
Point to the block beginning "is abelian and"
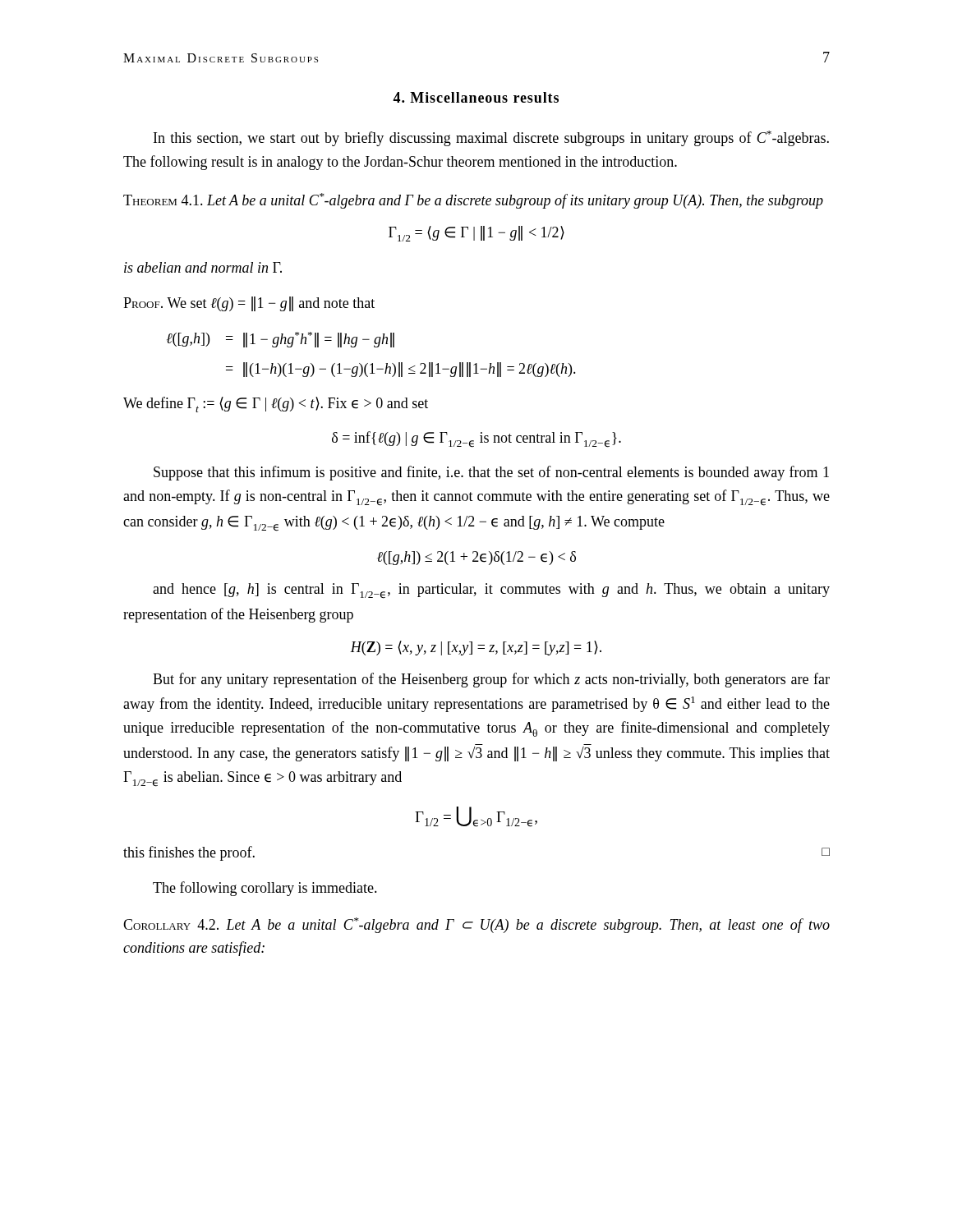coord(203,268)
